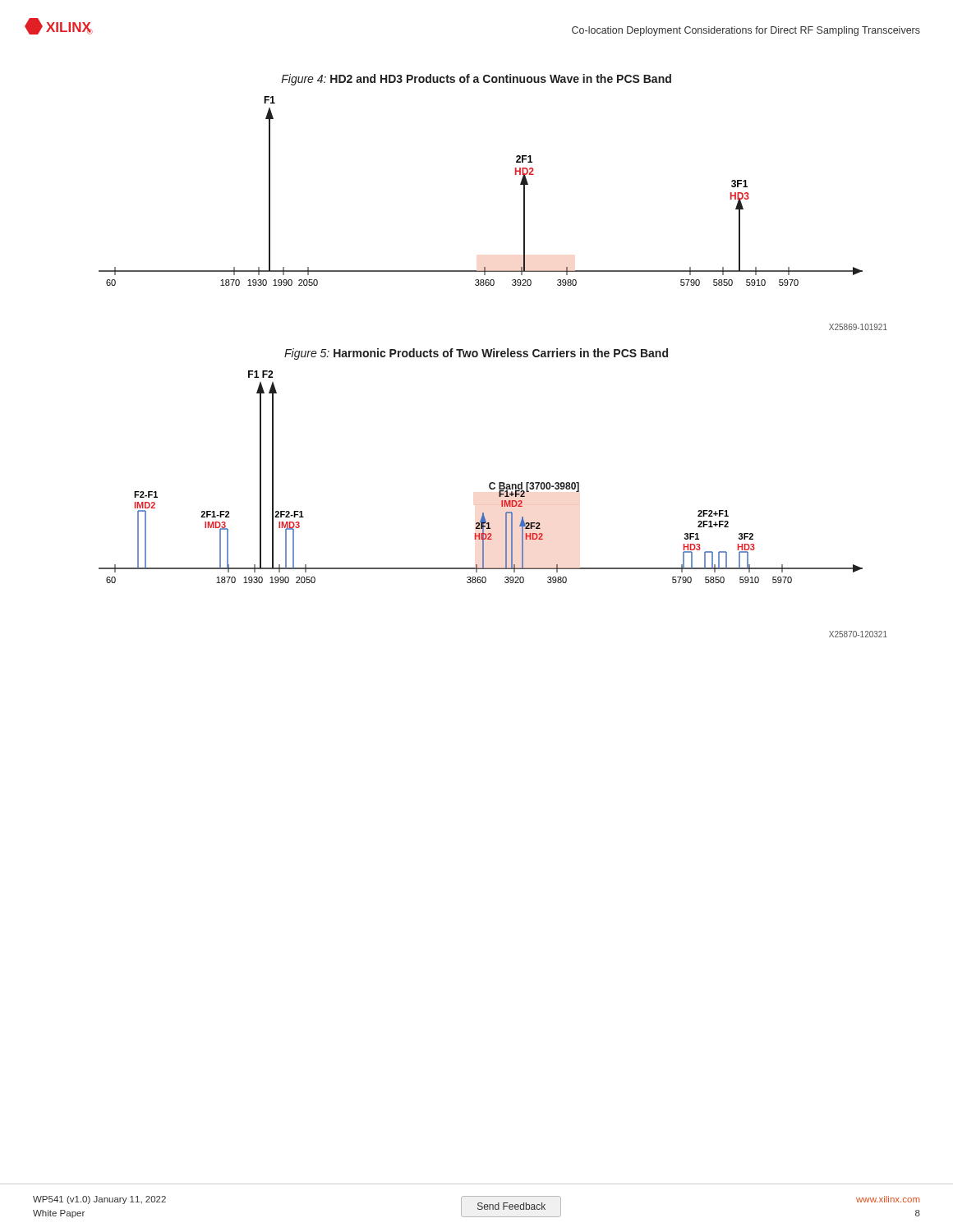This screenshot has width=953, height=1232.
Task: Point to the text block starting "Figure 5: Harmonic Products"
Action: tap(476, 353)
